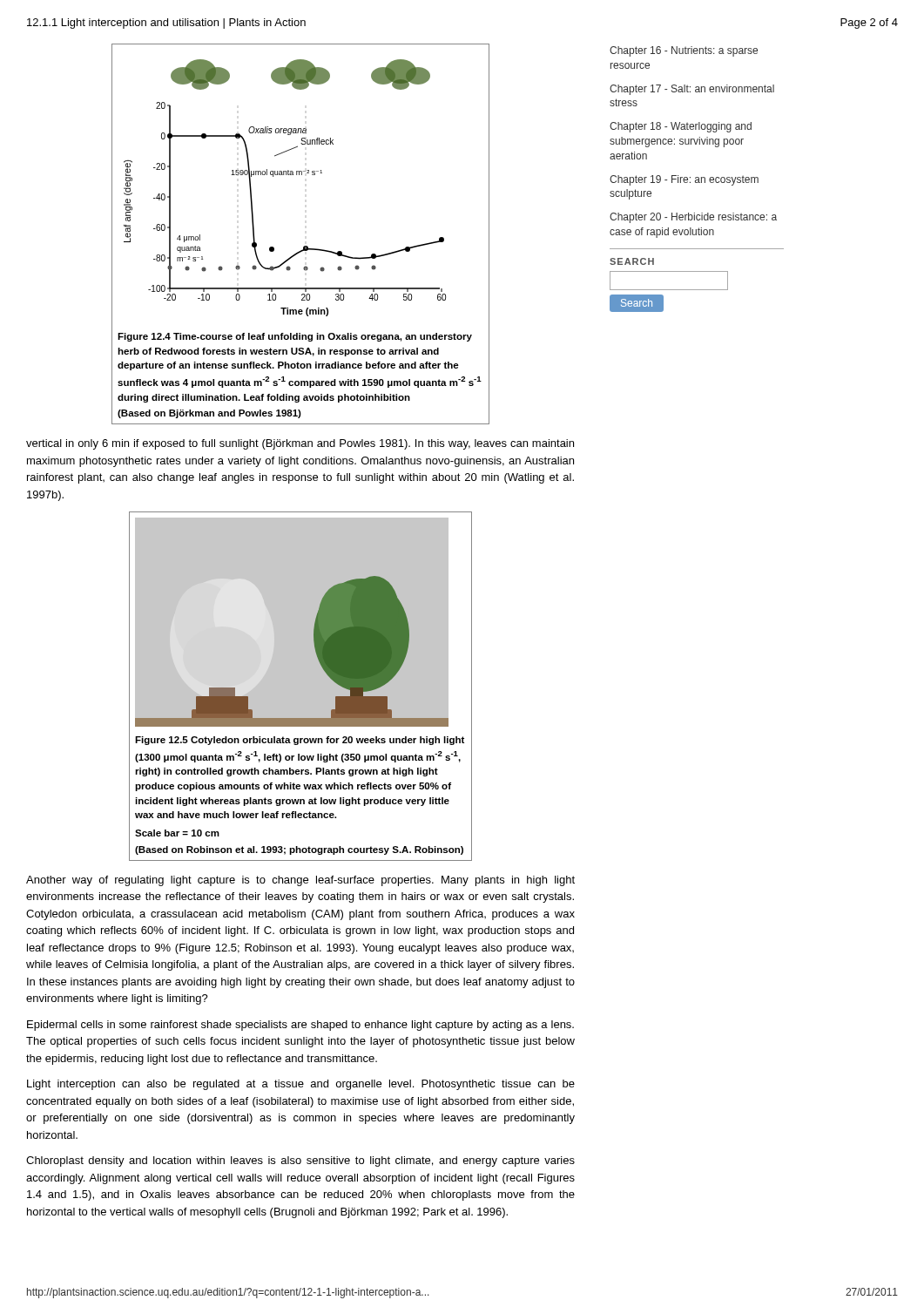
Task: Click the passage that begins "Epidermal cells in"
Action: 300,1041
